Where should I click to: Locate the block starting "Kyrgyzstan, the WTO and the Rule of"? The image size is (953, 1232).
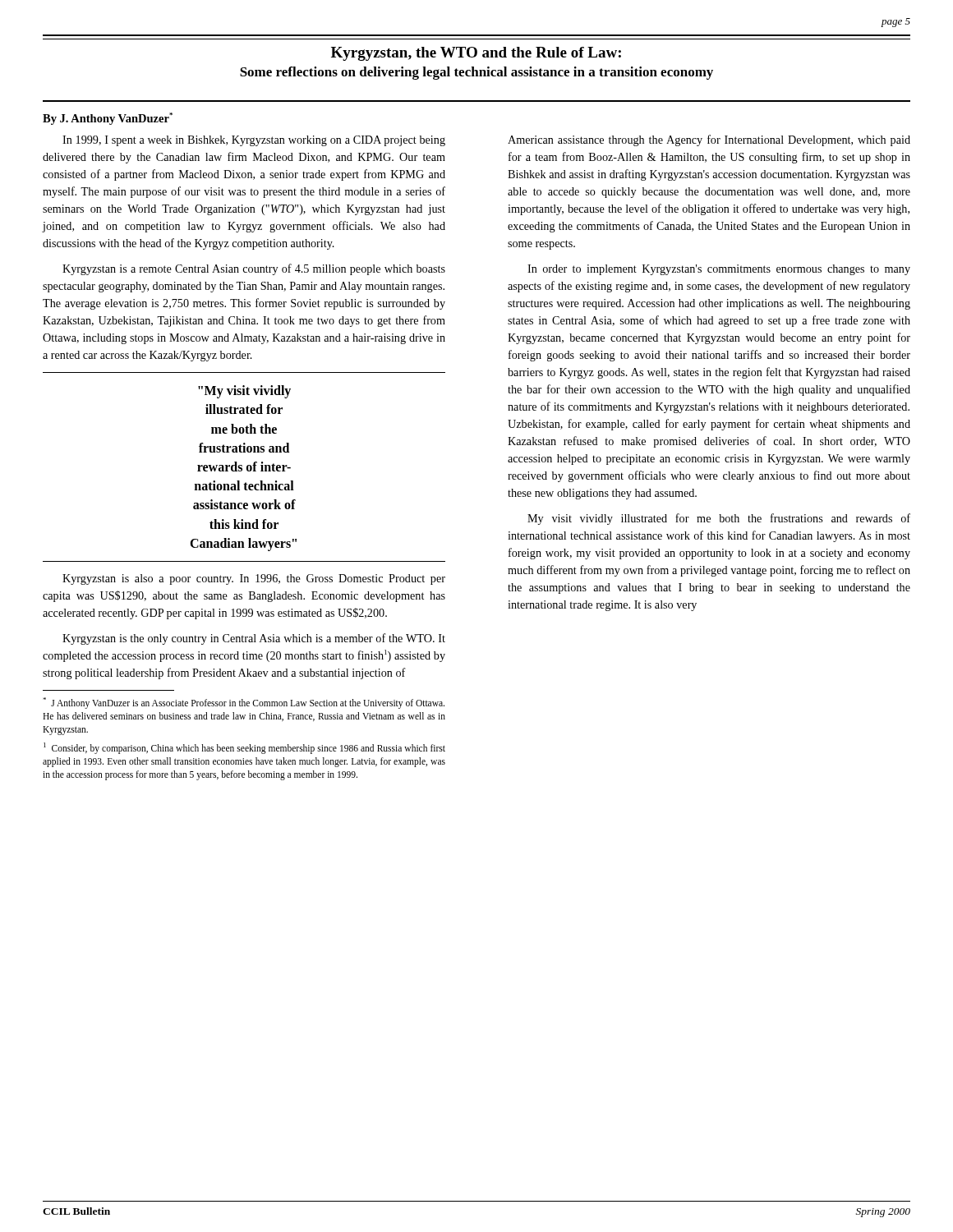tap(476, 62)
